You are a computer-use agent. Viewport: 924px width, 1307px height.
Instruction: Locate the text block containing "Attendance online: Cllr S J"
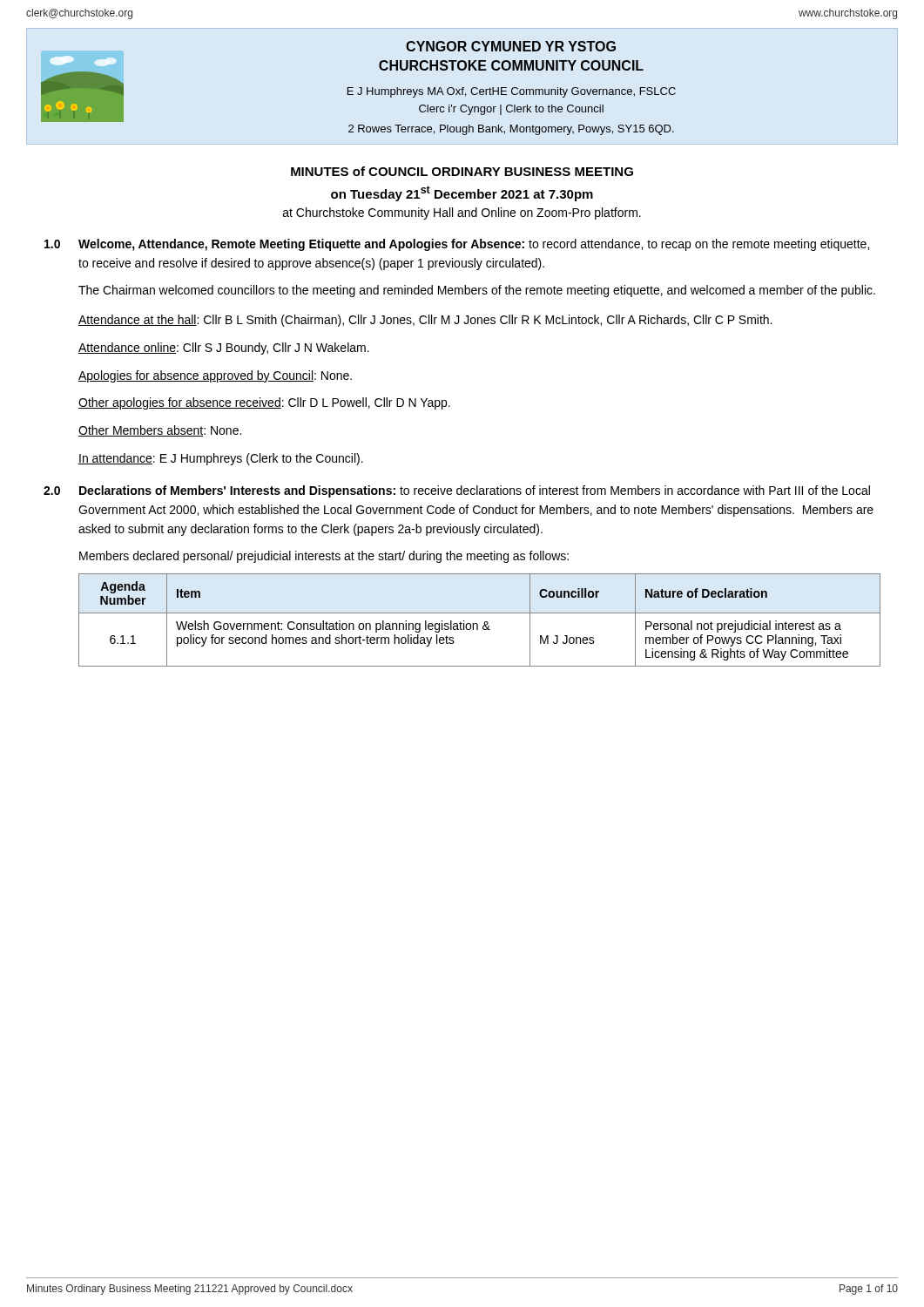[x=224, y=347]
